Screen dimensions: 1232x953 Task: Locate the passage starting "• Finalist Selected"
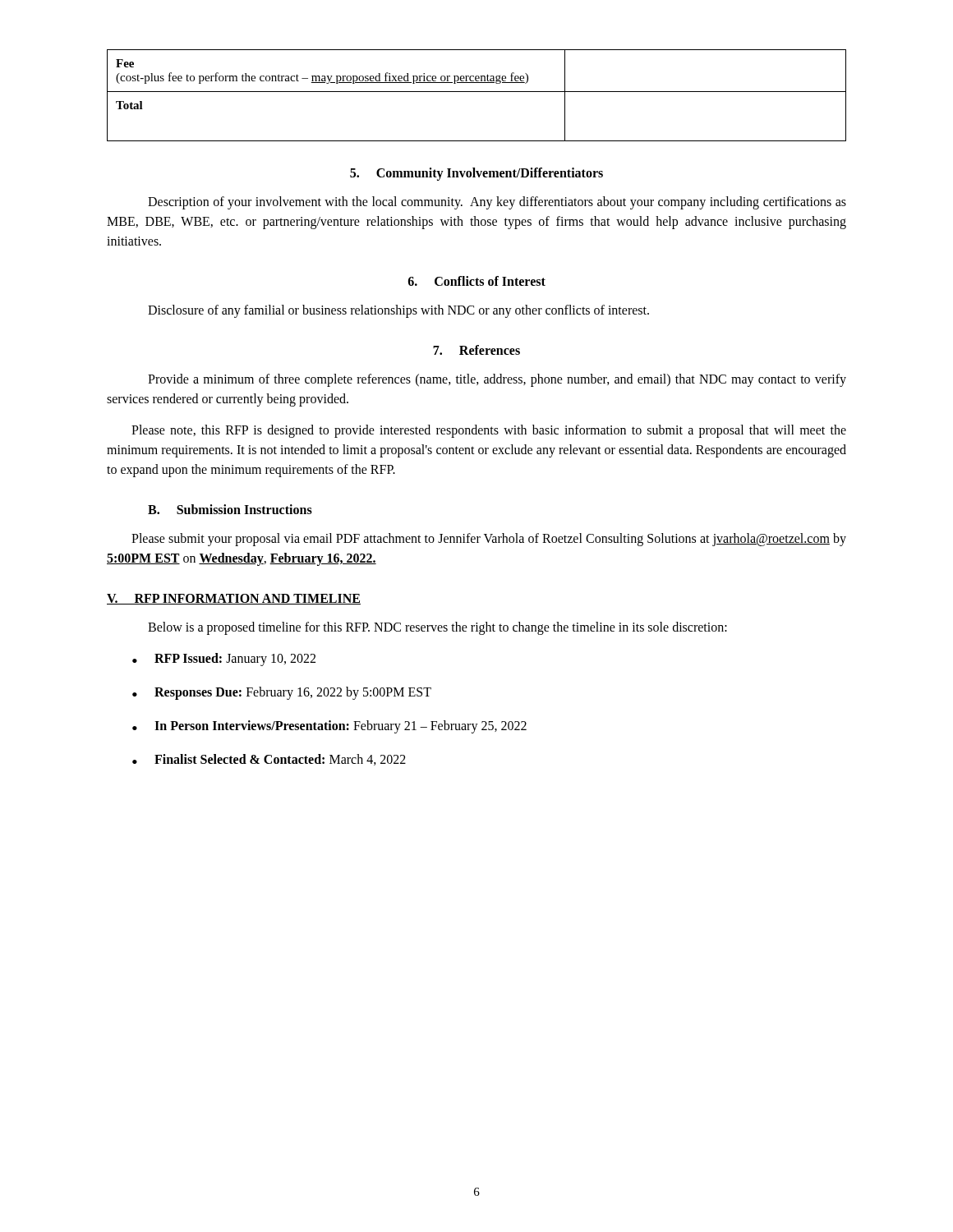pos(269,763)
